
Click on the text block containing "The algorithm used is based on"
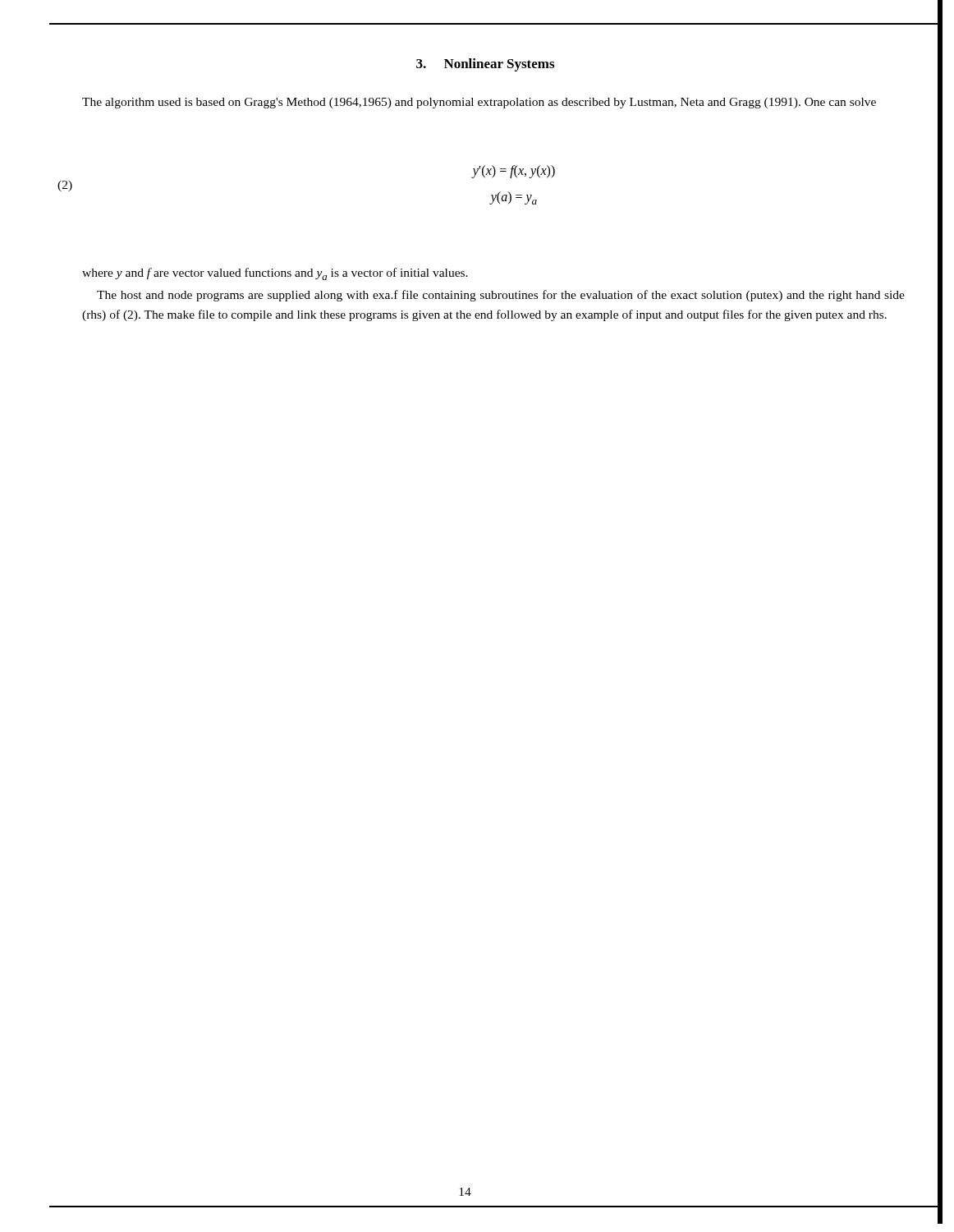point(479,101)
